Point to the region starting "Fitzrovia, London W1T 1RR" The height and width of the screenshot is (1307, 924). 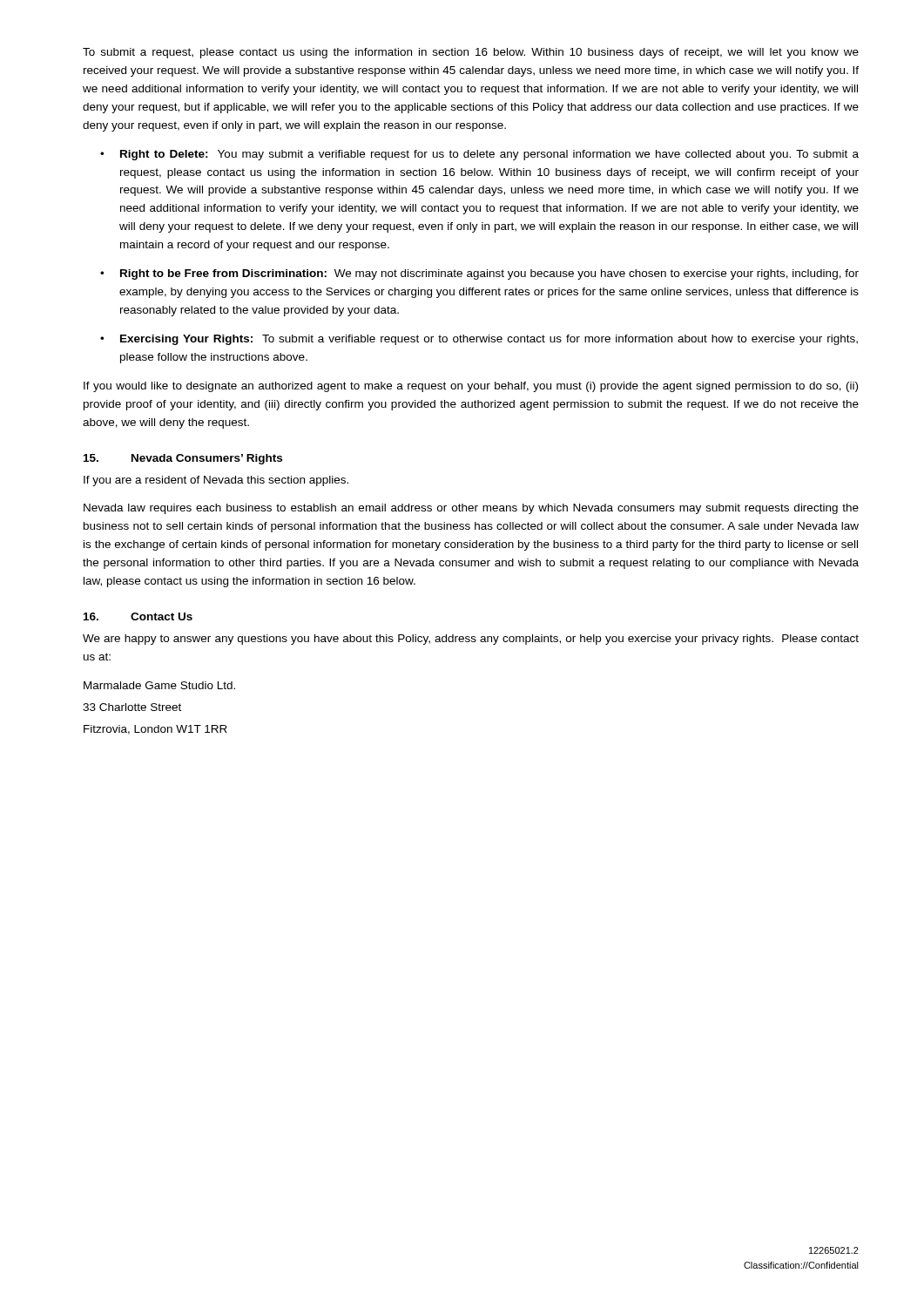tap(155, 729)
